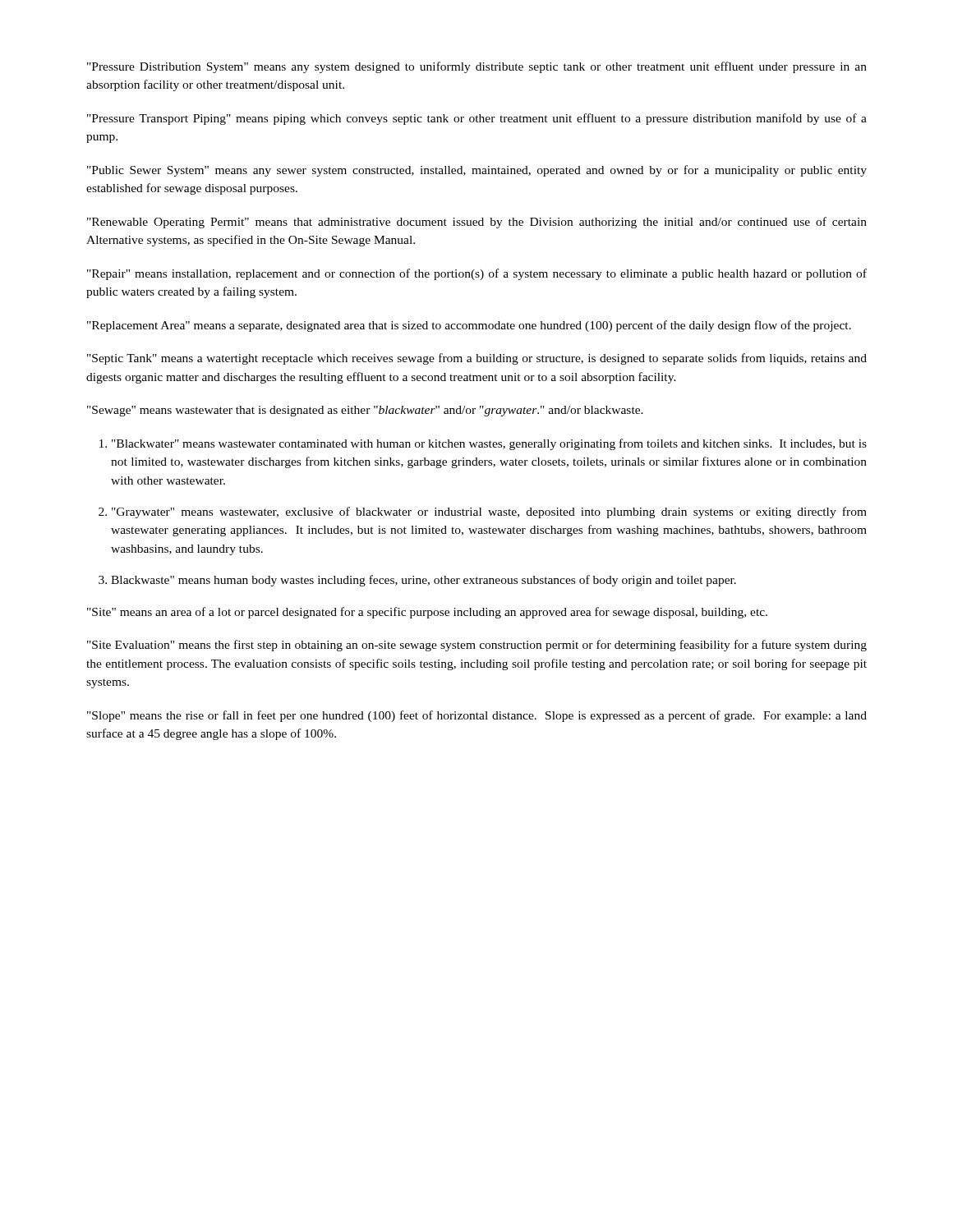
Task: Locate the text block that reads ""Repair" means installation, replacement and or"
Action: point(476,282)
